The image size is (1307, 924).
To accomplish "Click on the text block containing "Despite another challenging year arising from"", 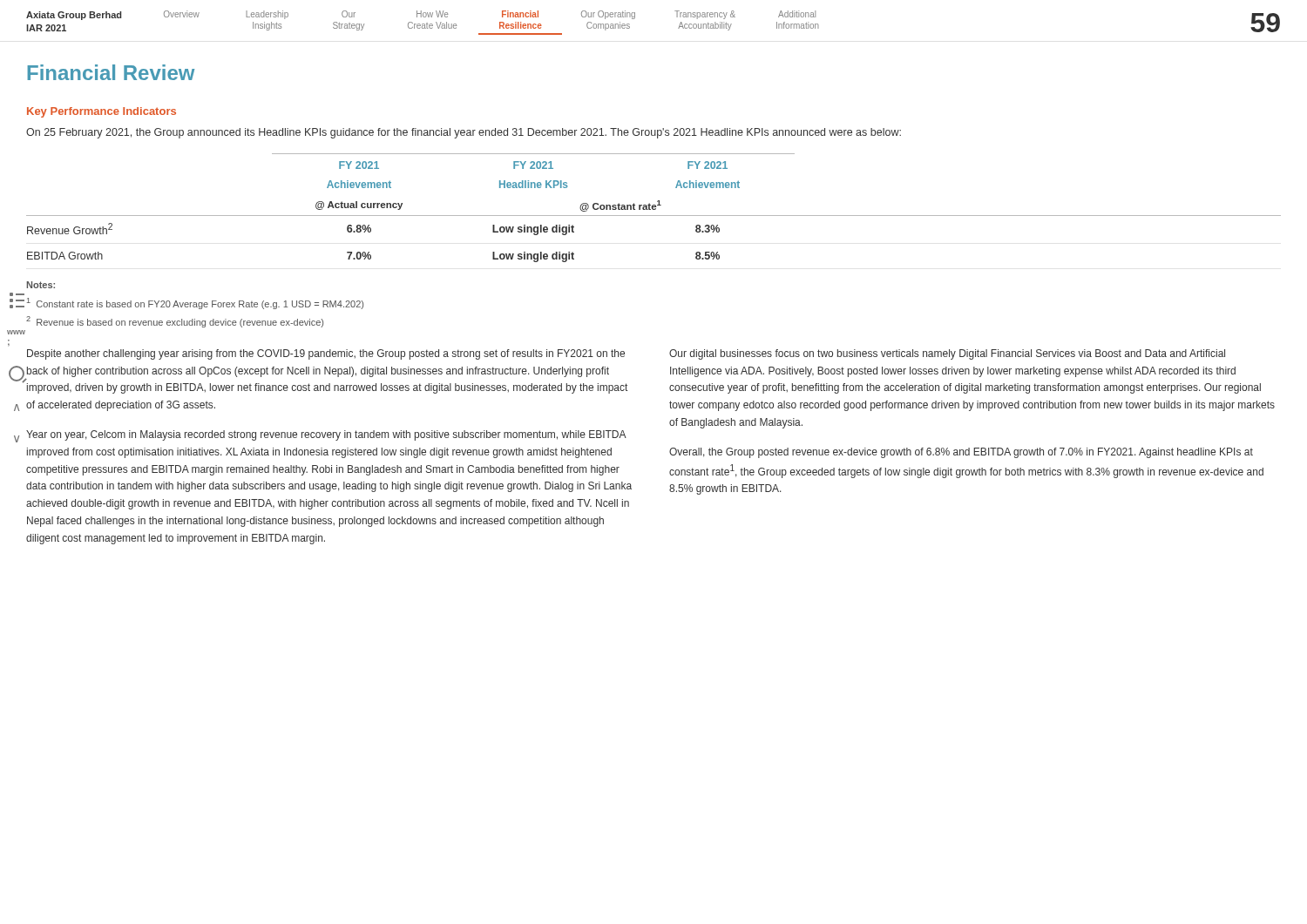I will click(x=327, y=379).
